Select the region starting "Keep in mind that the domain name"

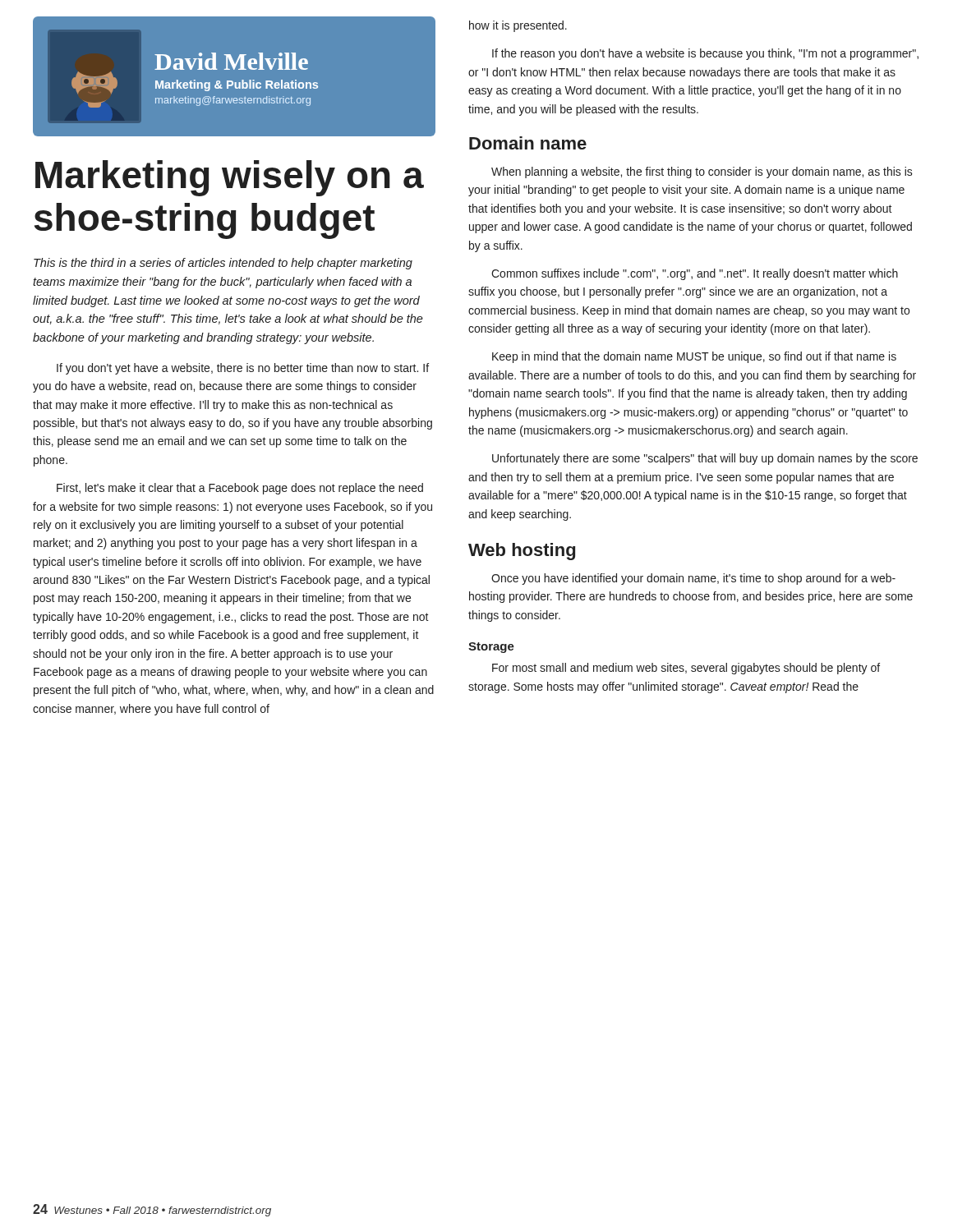click(692, 394)
